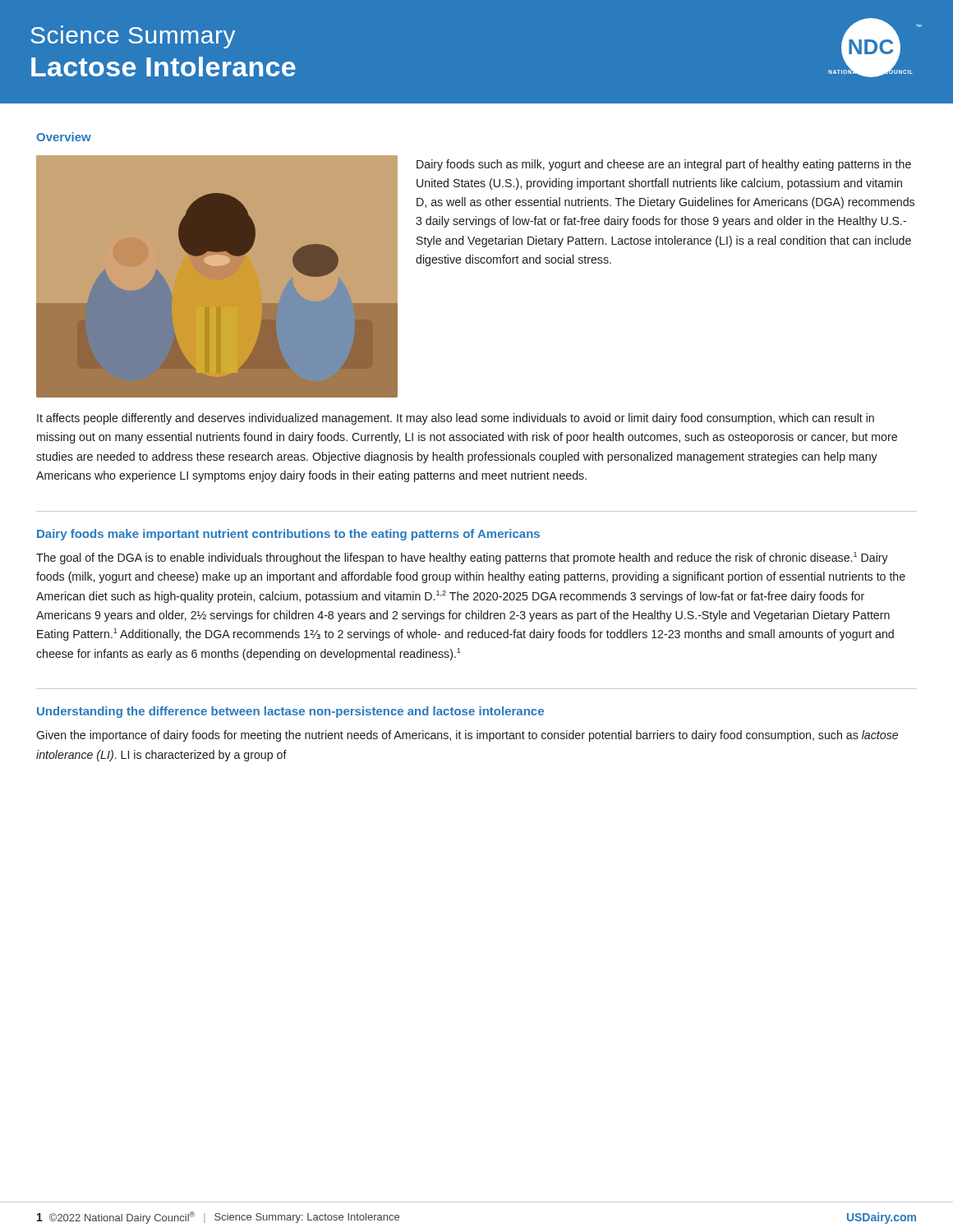The image size is (953, 1232).
Task: Locate the region starting "Science Summary Lactose Intolerance NDC NATIONAL DAIRY"
Action: pos(162,43)
